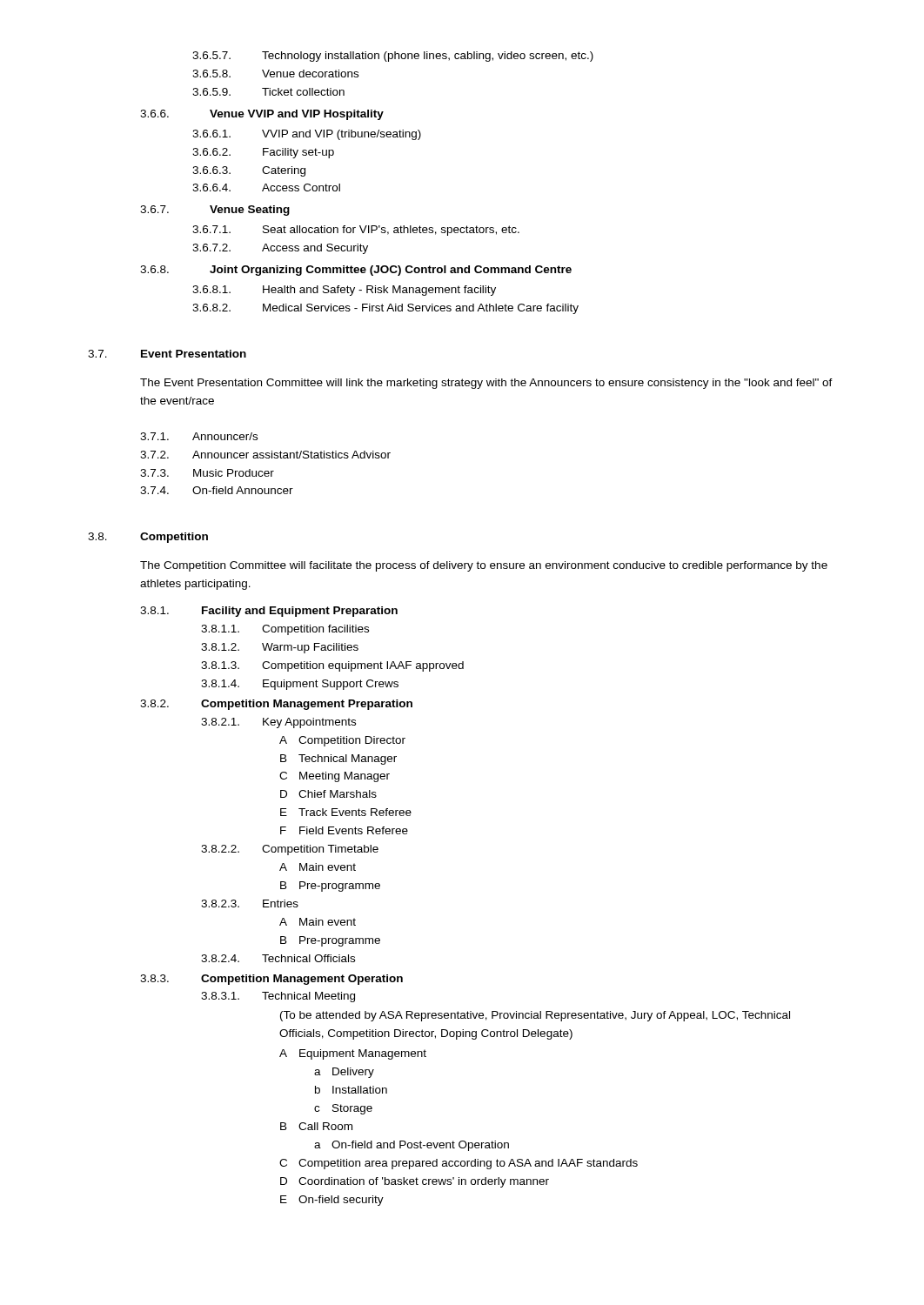
Task: Select the list item with the text "3.8.1.2.Warm-up Facilities"
Action: click(280, 648)
